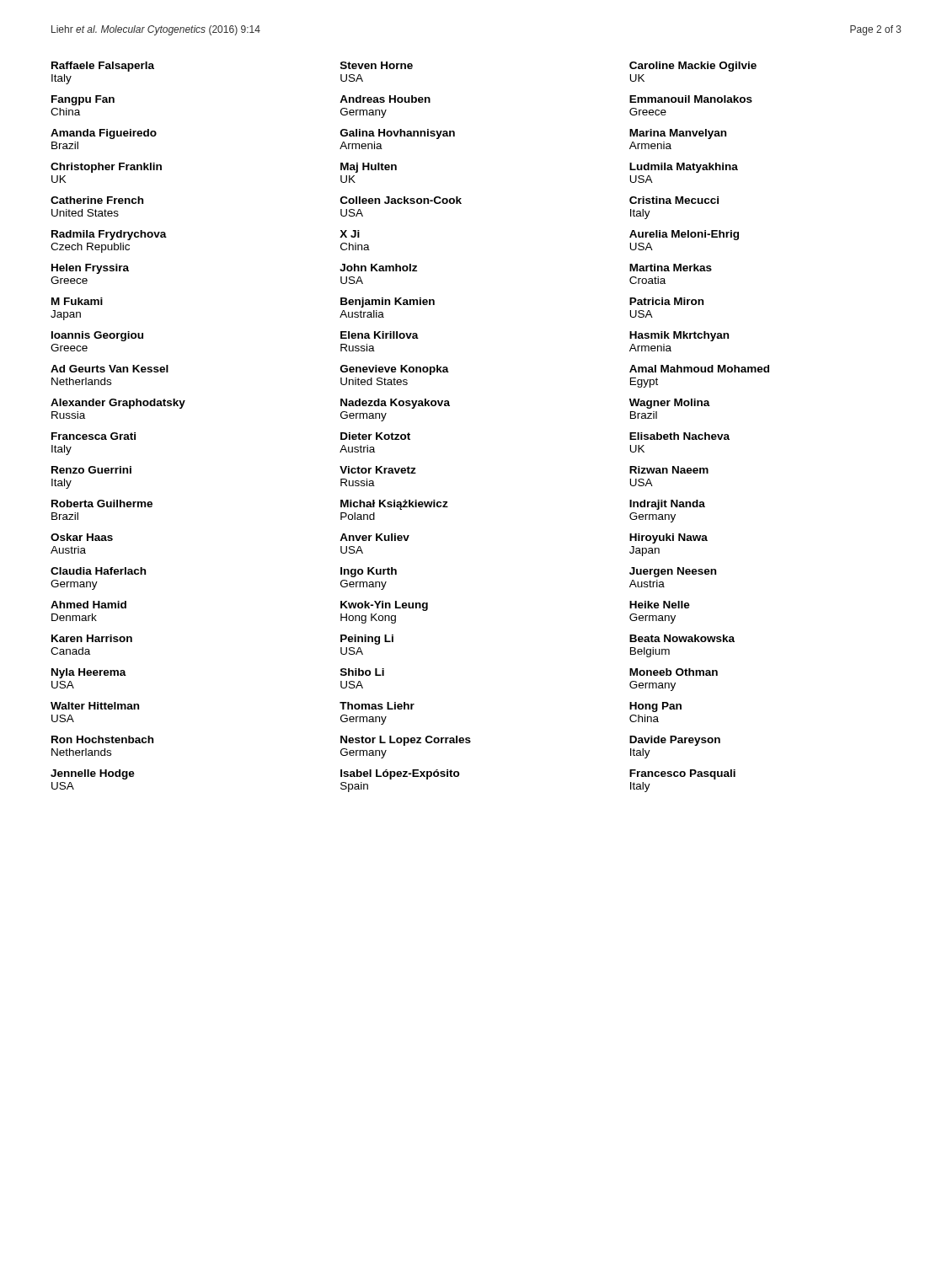Locate the text "Maj Hulten UK"
Screen dimensions: 1264x952
[x=369, y=168]
